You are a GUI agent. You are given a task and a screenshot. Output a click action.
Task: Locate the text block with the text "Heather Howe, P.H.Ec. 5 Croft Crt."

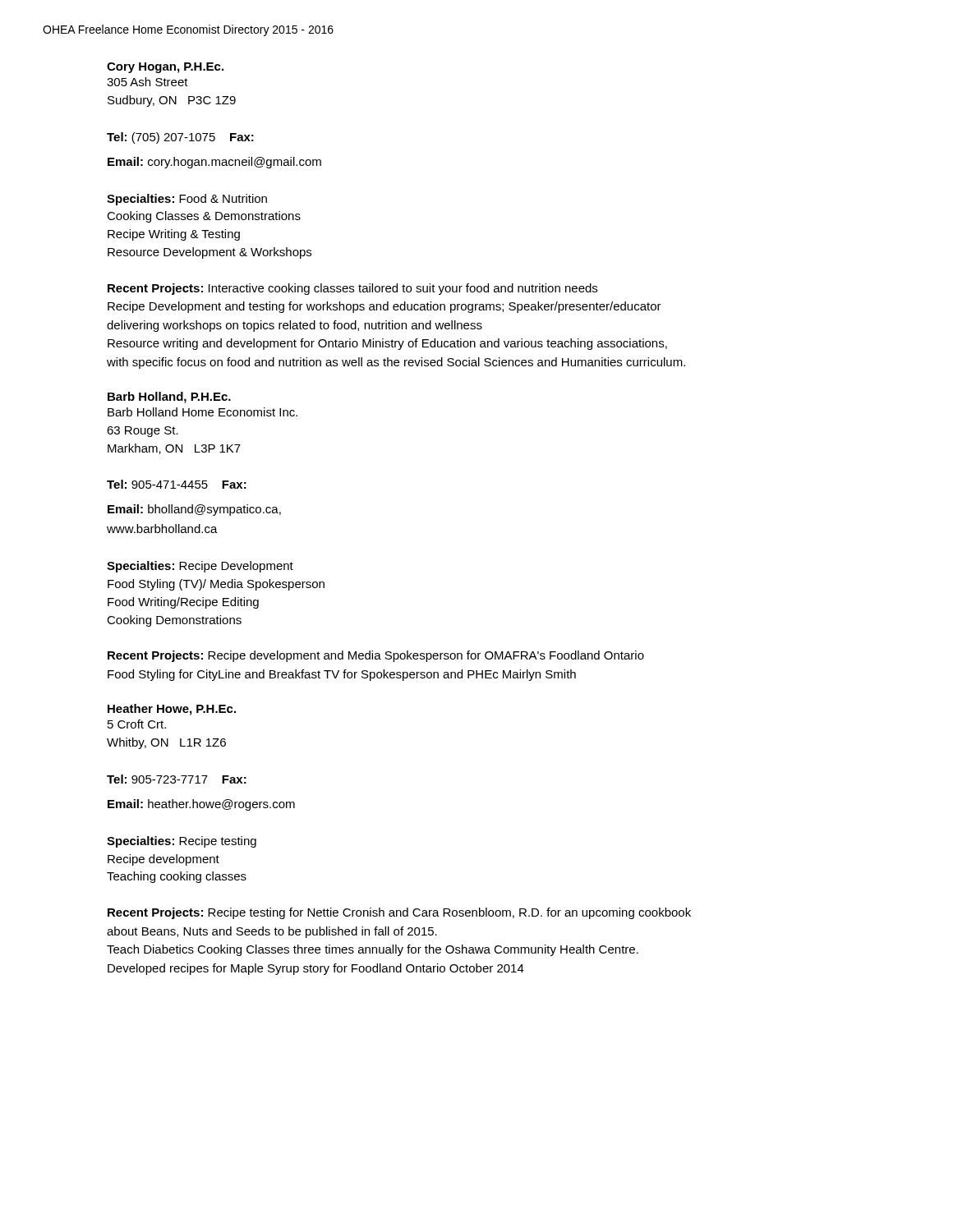pos(172,710)
